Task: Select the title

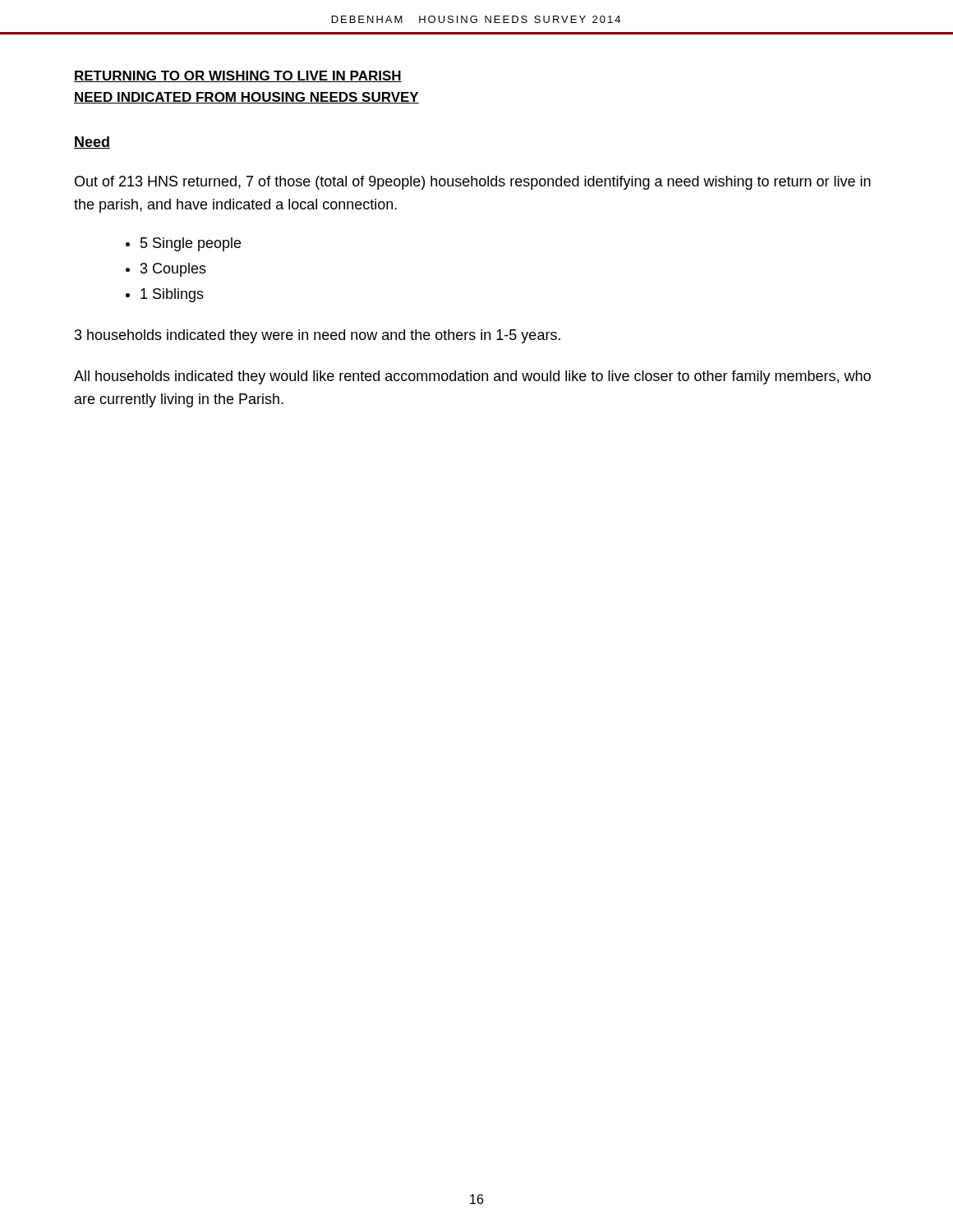Action: [x=246, y=87]
